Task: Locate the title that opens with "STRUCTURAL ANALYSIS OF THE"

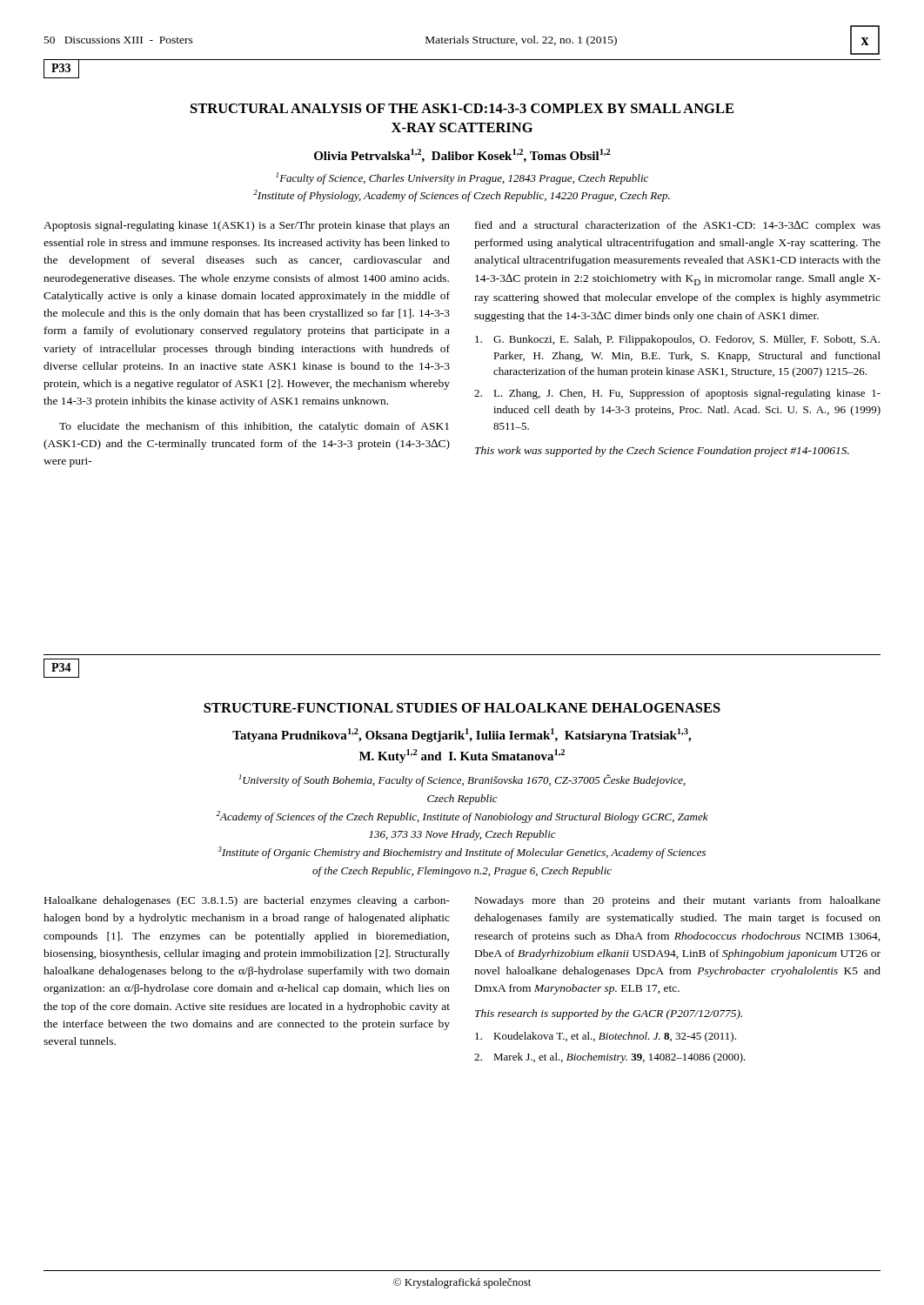Action: (x=462, y=118)
